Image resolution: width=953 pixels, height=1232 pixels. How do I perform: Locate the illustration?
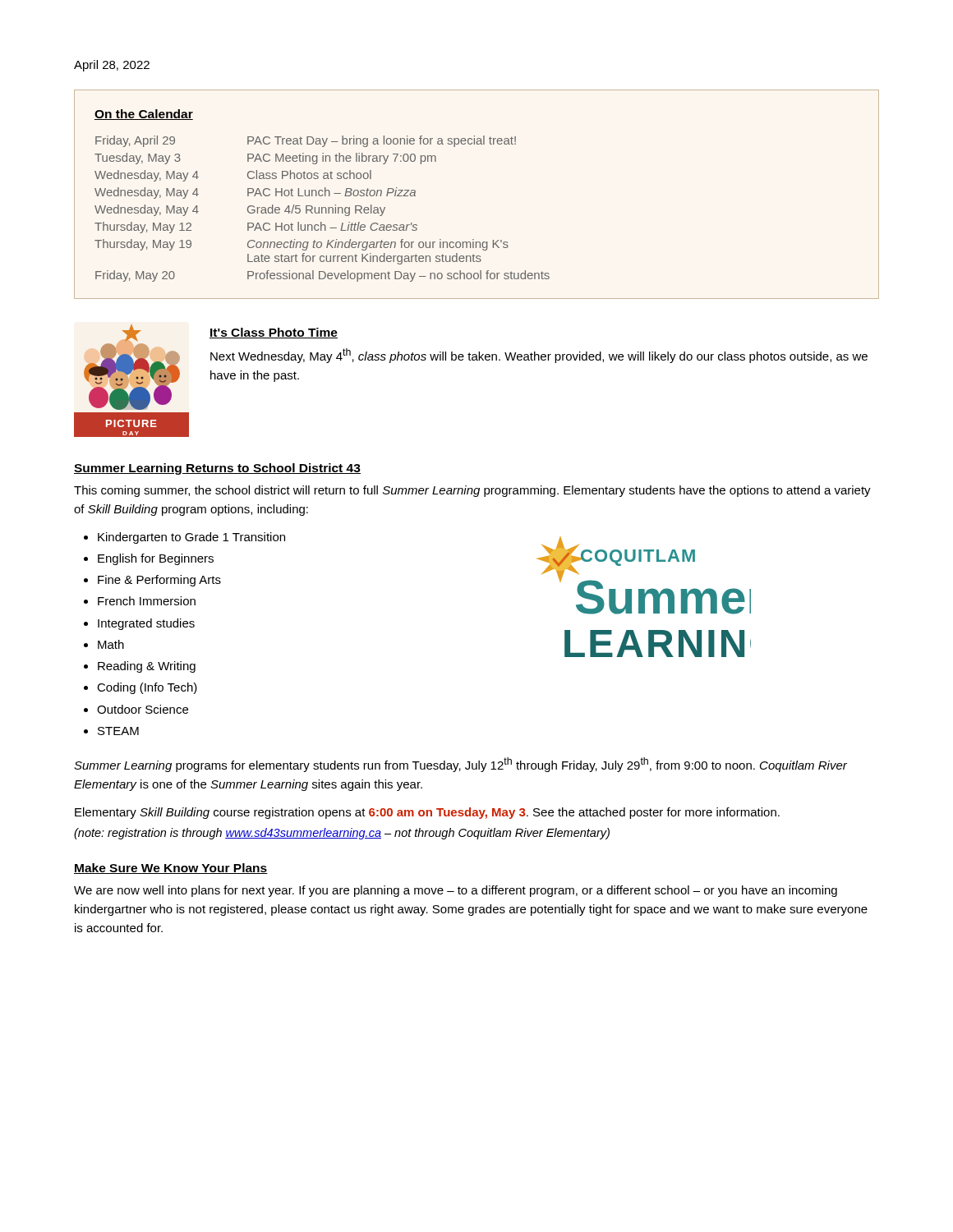point(134,381)
